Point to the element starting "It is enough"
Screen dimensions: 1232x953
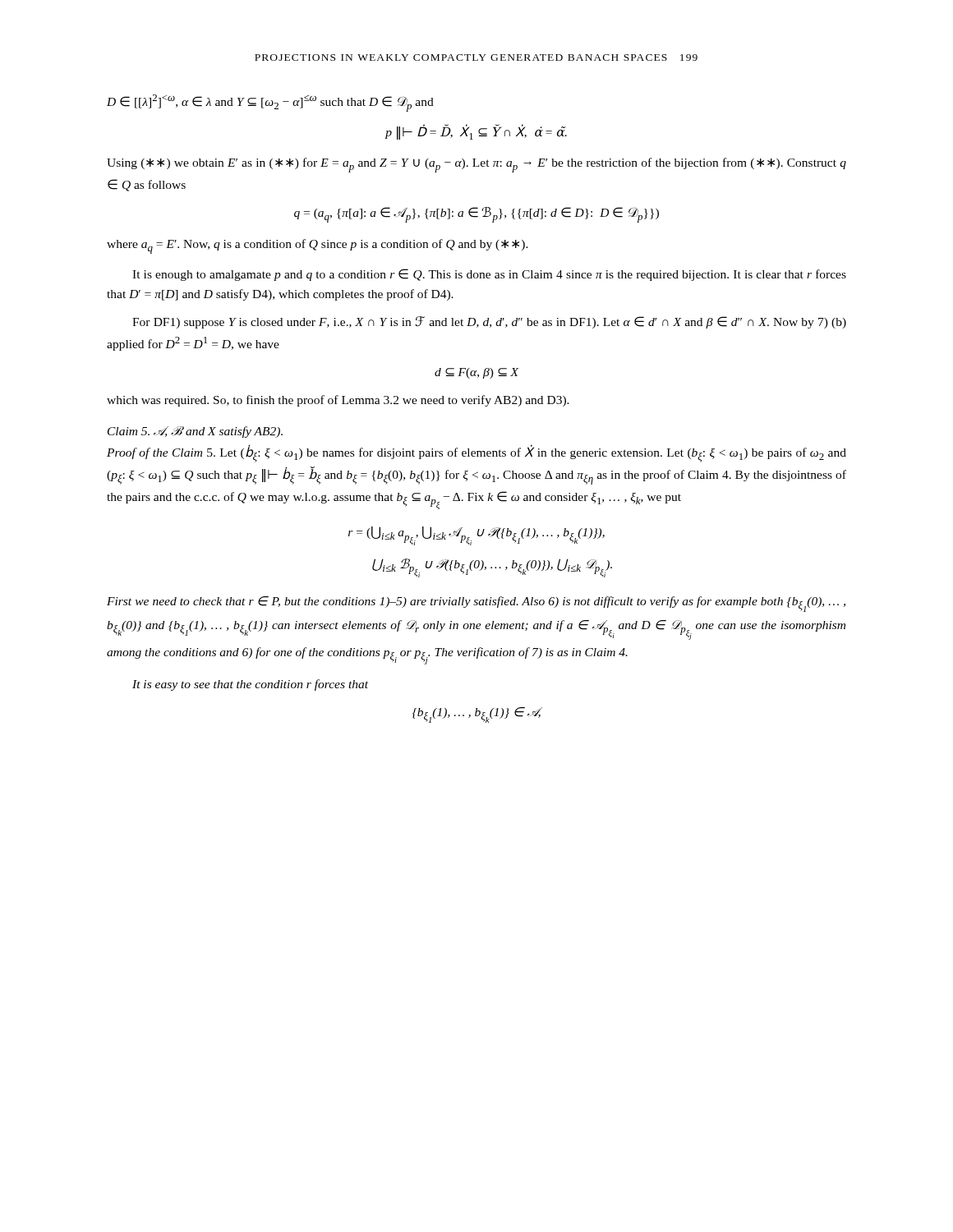click(476, 283)
